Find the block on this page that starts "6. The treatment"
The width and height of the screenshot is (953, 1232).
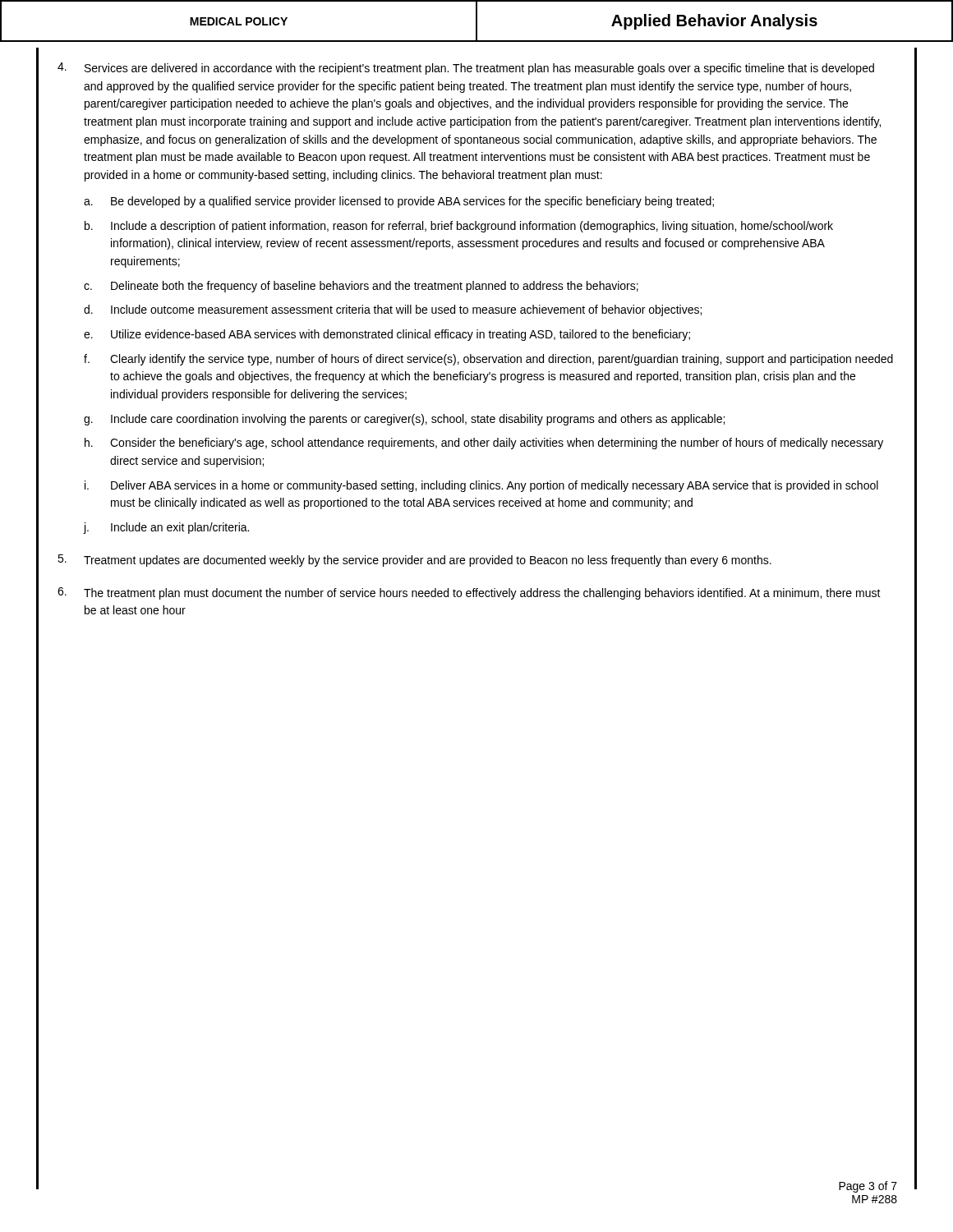click(x=476, y=602)
